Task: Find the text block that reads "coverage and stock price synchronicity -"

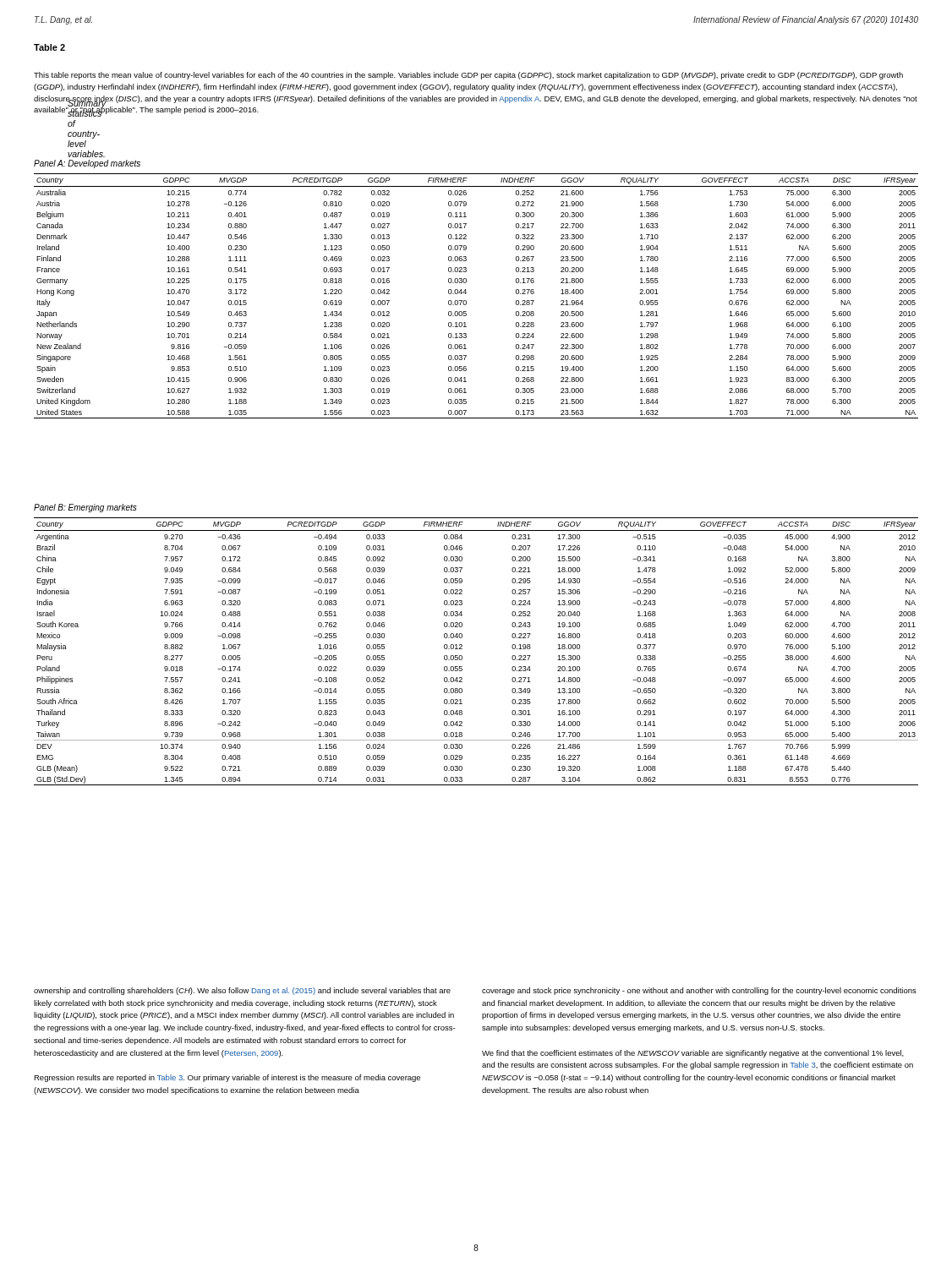Action: [x=699, y=1040]
